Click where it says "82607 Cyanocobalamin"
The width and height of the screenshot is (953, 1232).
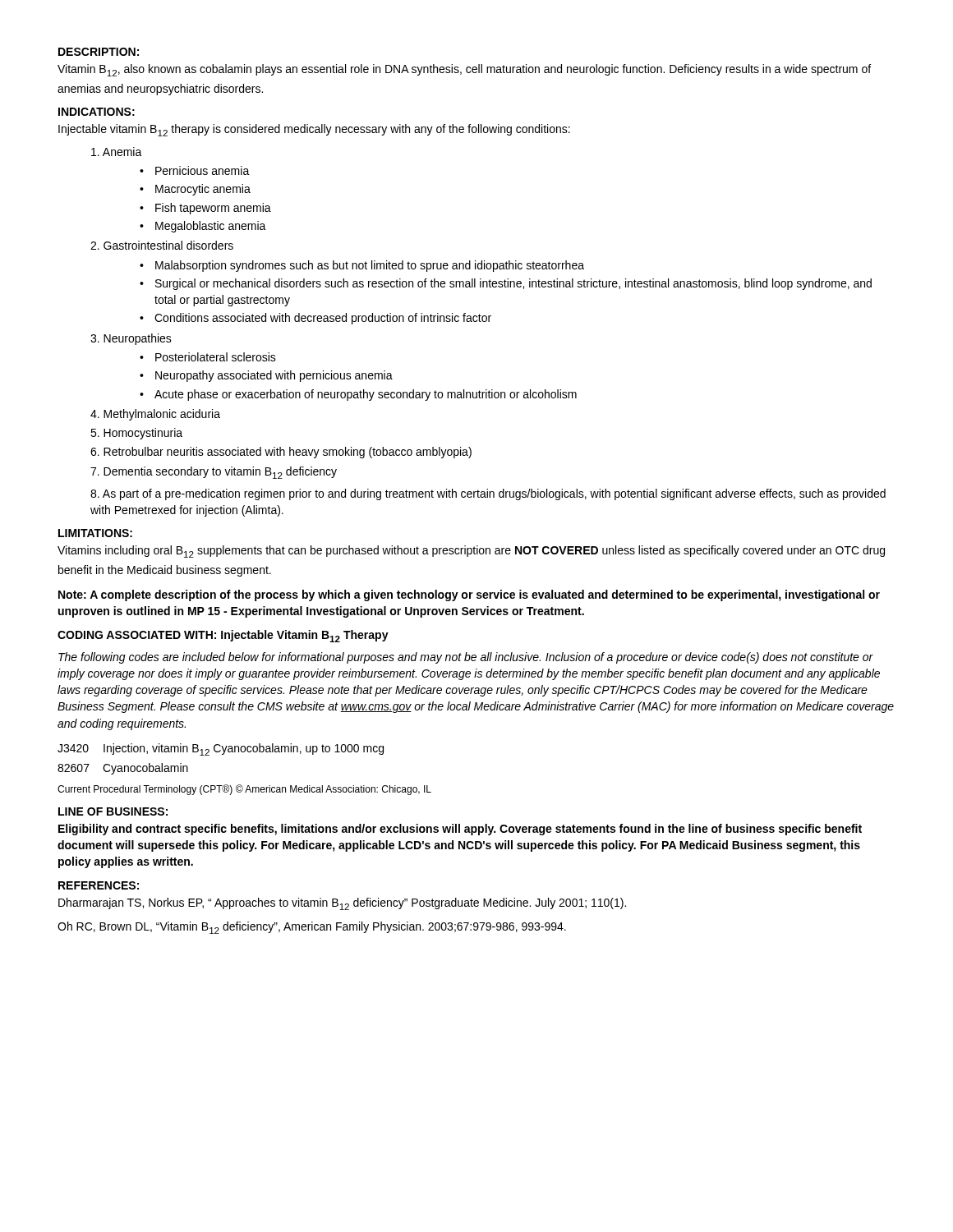click(x=123, y=768)
